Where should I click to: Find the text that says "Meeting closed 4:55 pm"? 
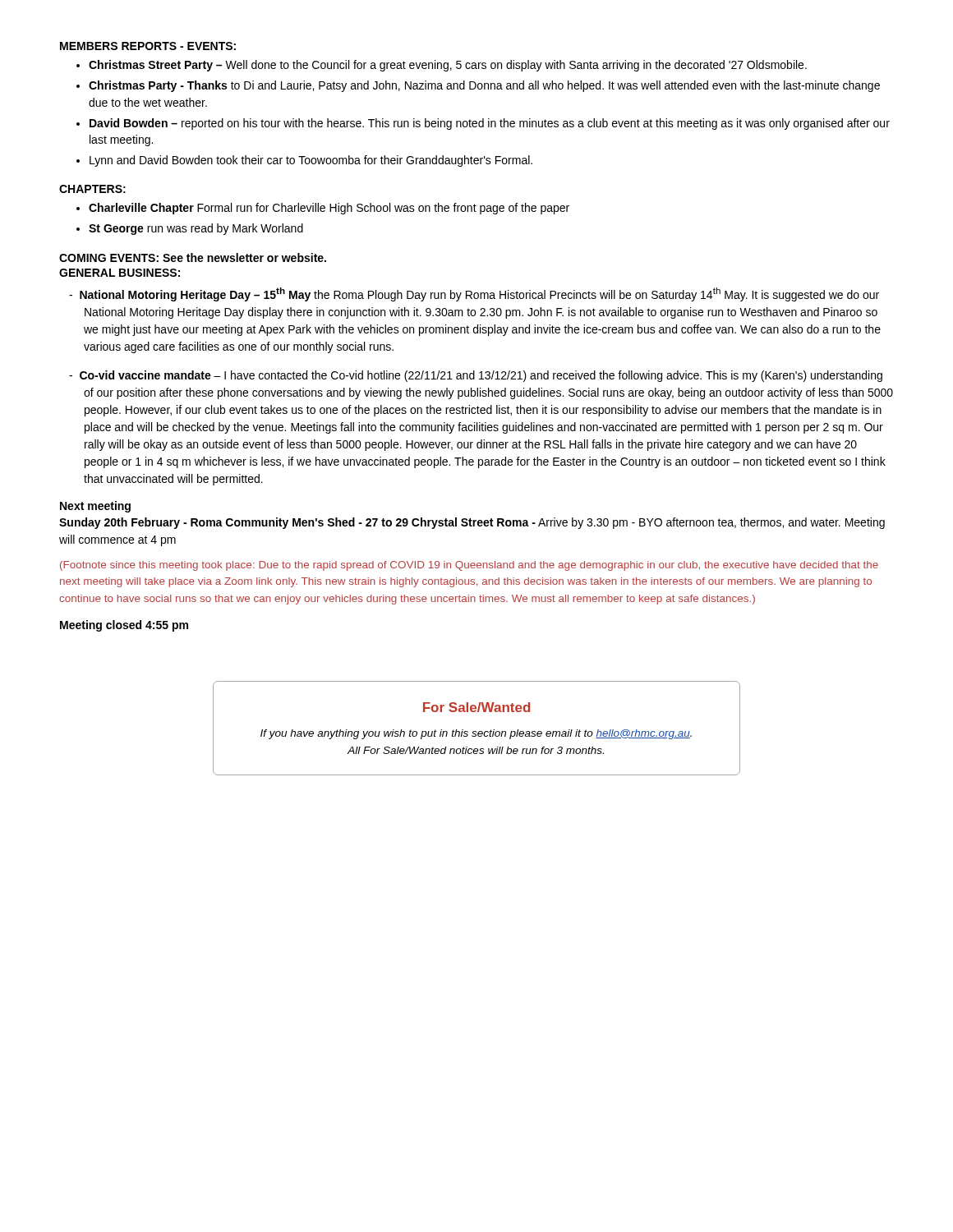[124, 625]
